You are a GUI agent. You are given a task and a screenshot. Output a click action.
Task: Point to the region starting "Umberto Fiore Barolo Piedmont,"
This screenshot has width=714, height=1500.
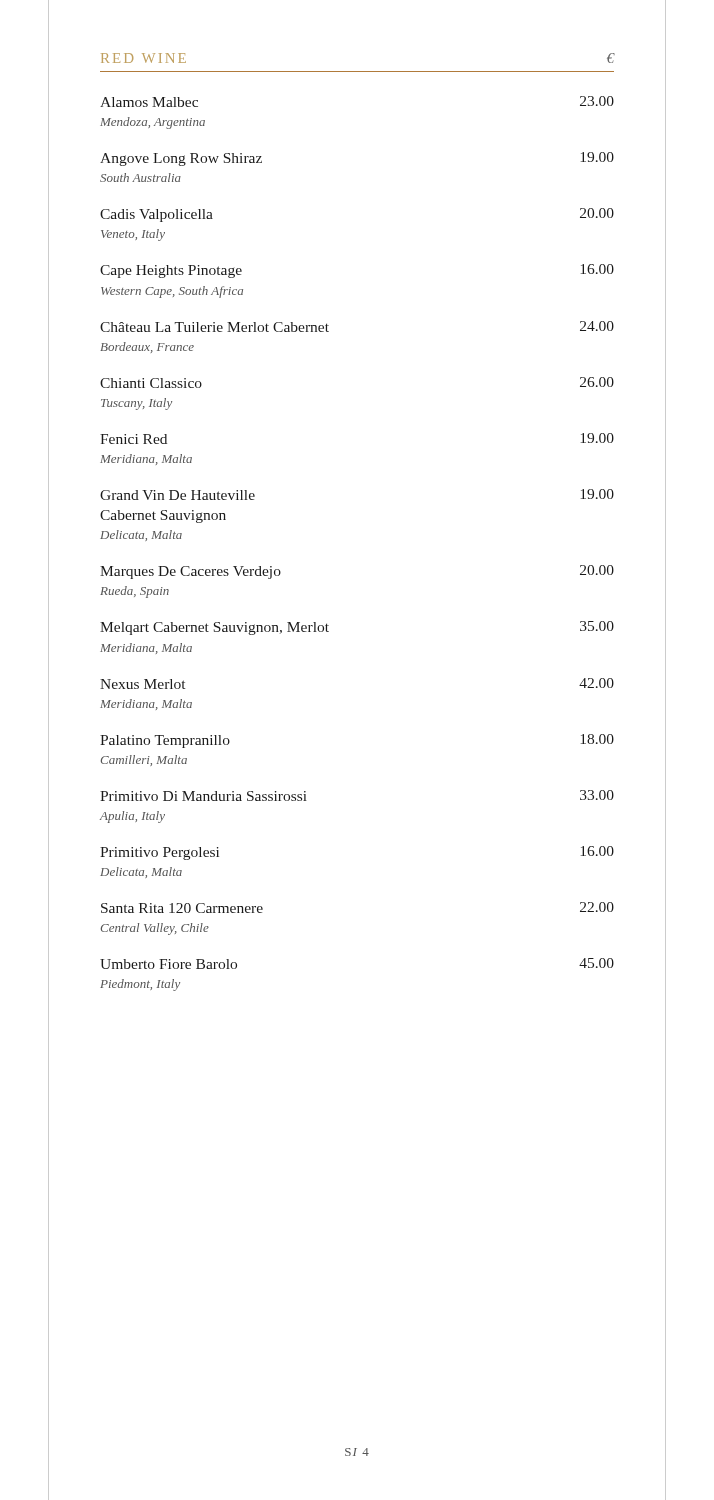coord(170,964)
